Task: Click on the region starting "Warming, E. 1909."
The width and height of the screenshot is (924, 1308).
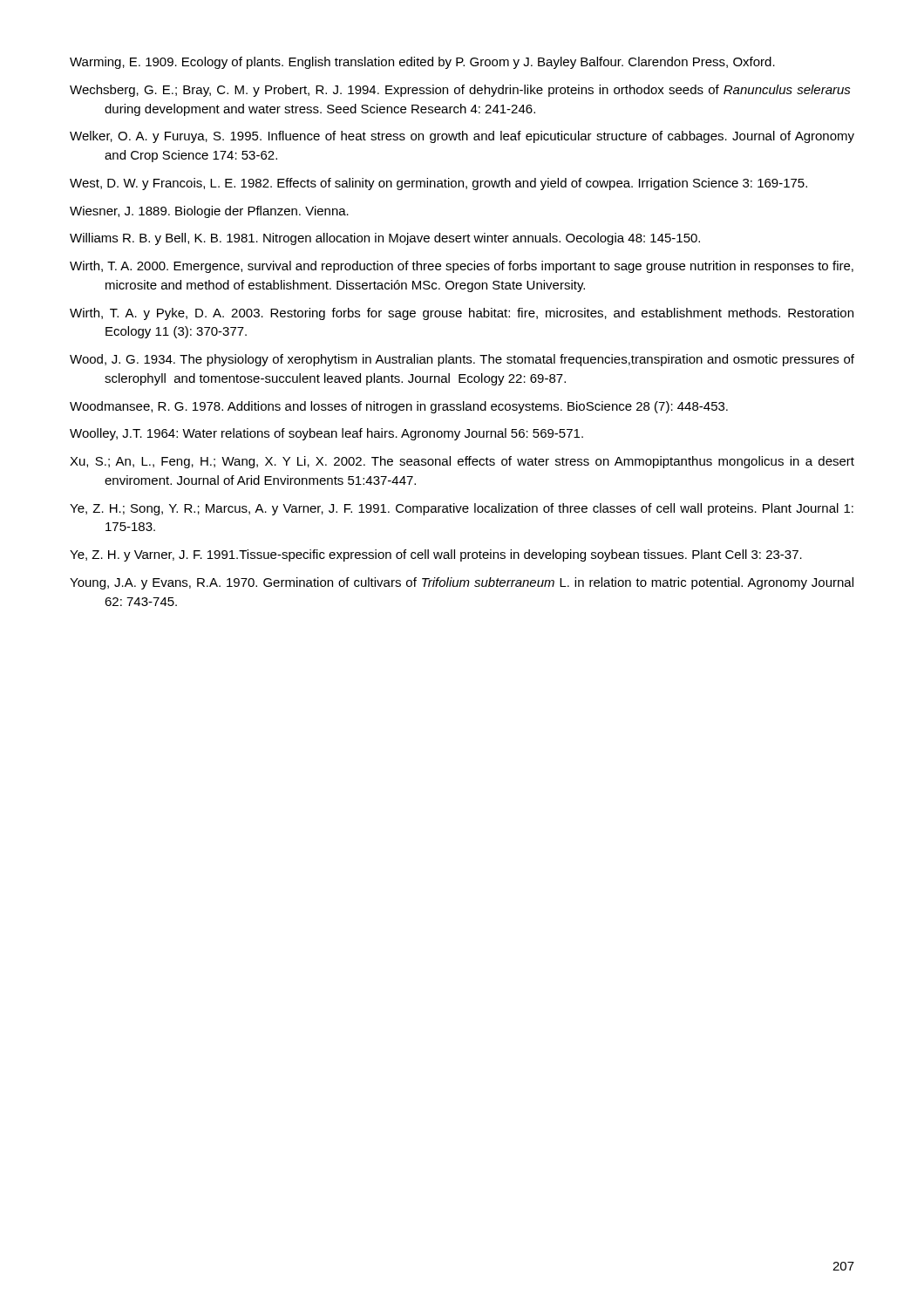Action: [423, 61]
